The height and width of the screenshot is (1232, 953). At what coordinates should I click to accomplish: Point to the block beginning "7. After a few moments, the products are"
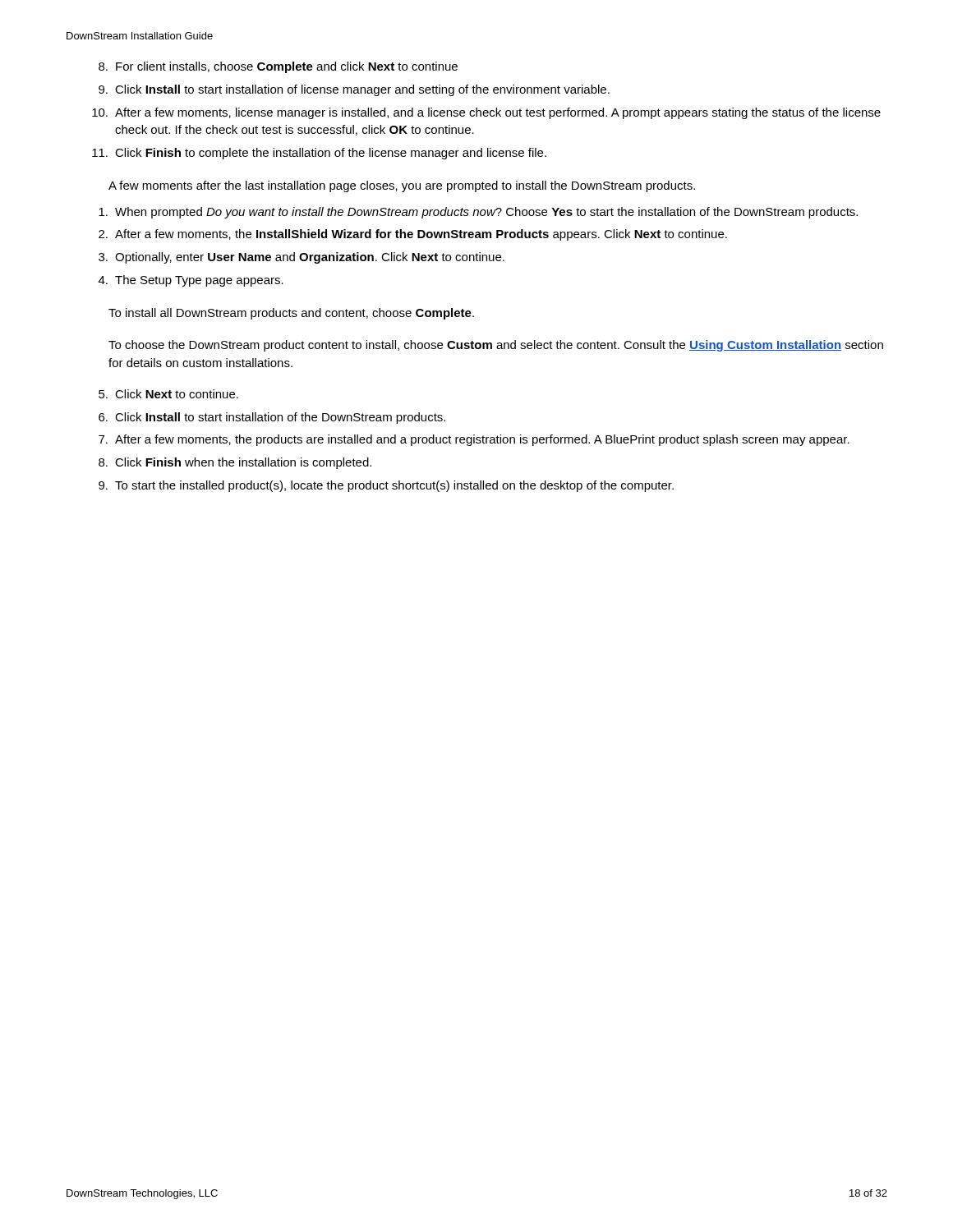pos(476,440)
